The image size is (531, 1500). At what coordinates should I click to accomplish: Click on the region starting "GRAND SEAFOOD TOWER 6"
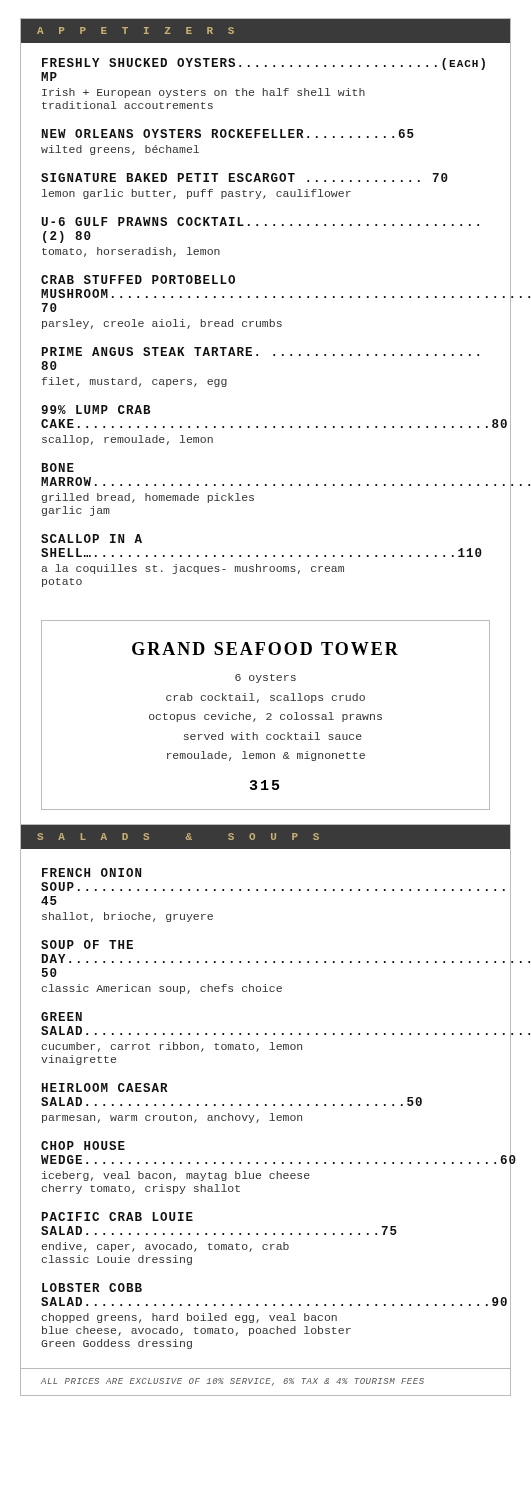click(x=266, y=715)
